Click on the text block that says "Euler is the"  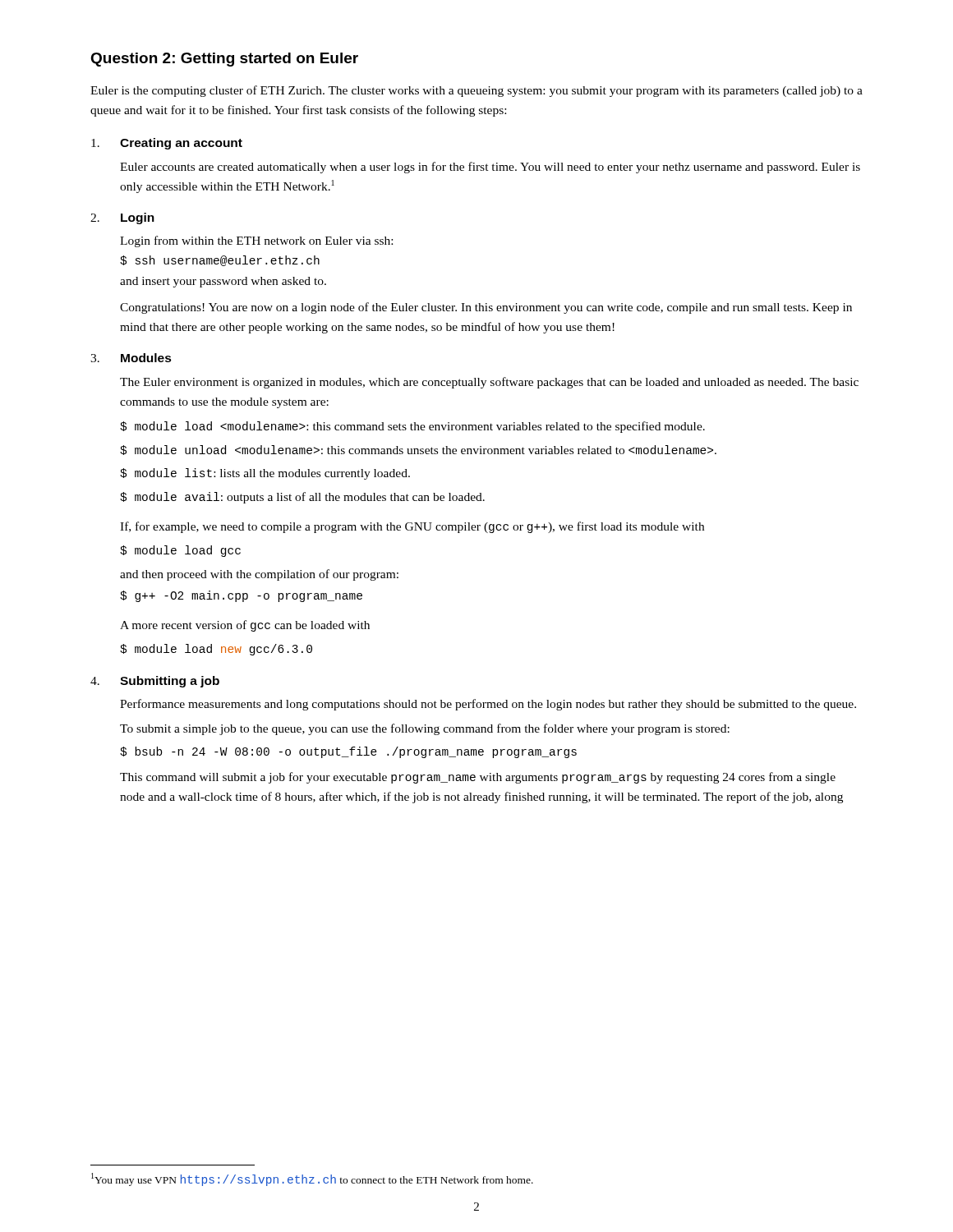(476, 100)
